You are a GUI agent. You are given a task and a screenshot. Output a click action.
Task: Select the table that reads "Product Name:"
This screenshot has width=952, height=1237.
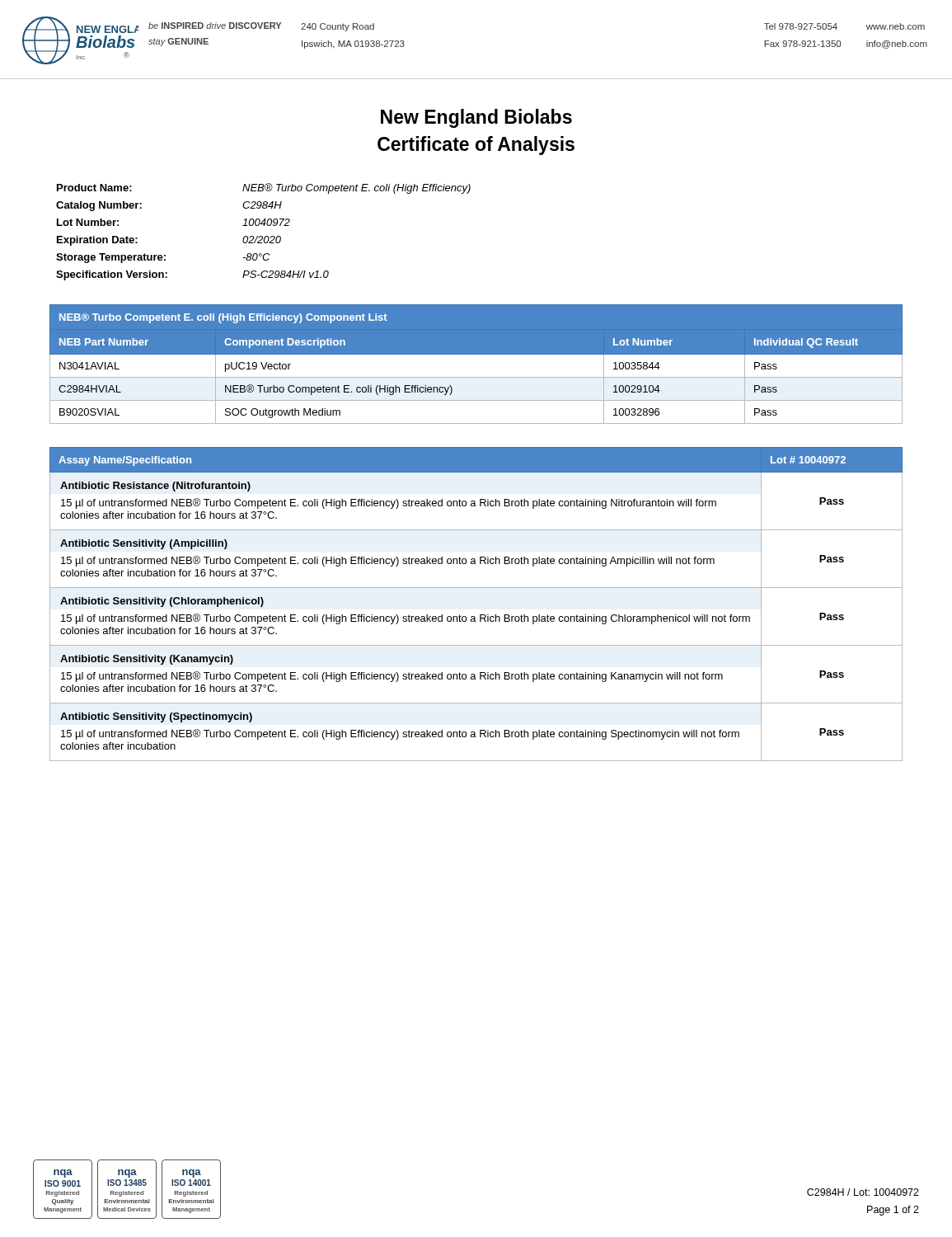click(476, 231)
